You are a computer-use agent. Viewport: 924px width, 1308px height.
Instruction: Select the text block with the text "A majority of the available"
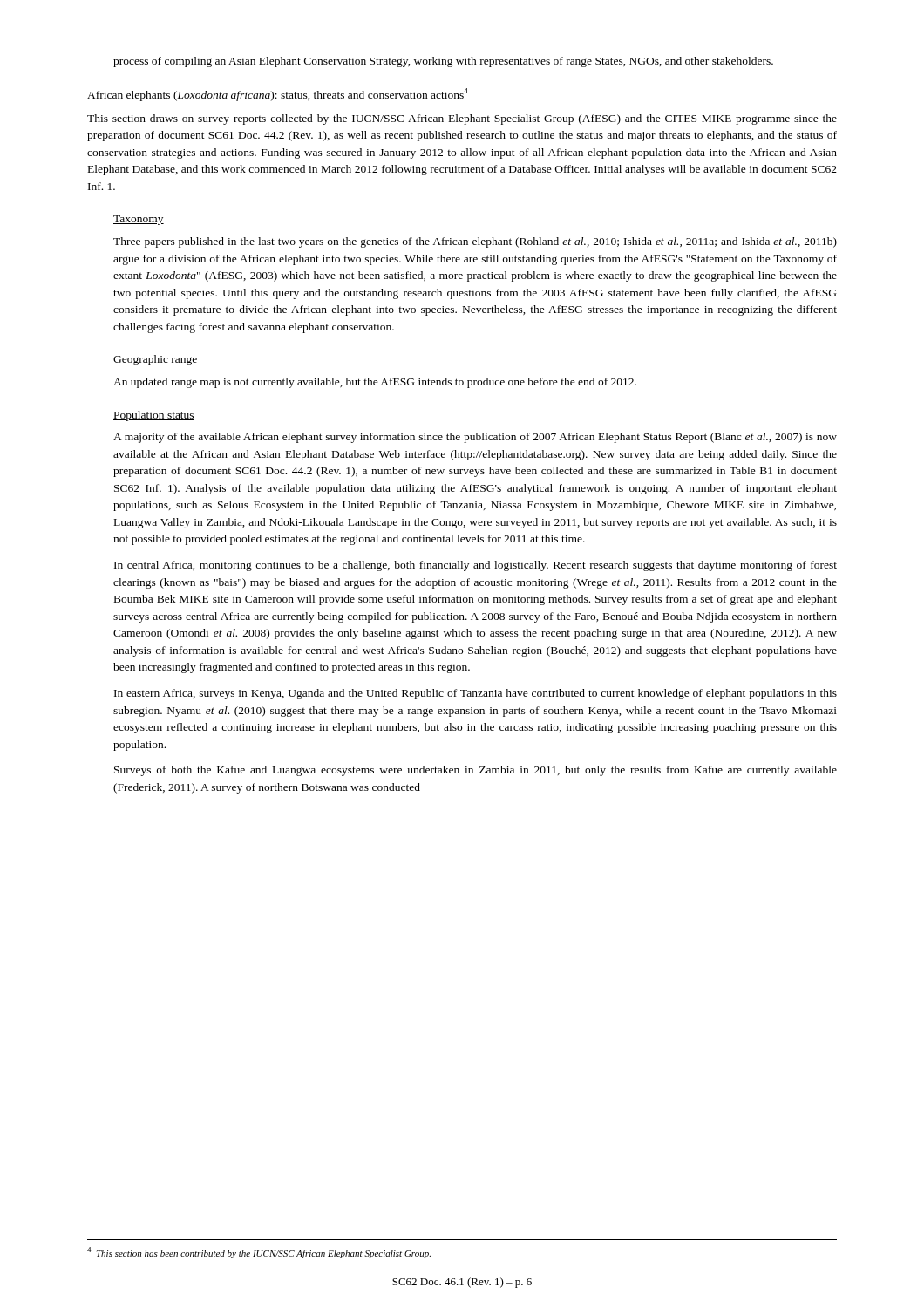tap(475, 488)
